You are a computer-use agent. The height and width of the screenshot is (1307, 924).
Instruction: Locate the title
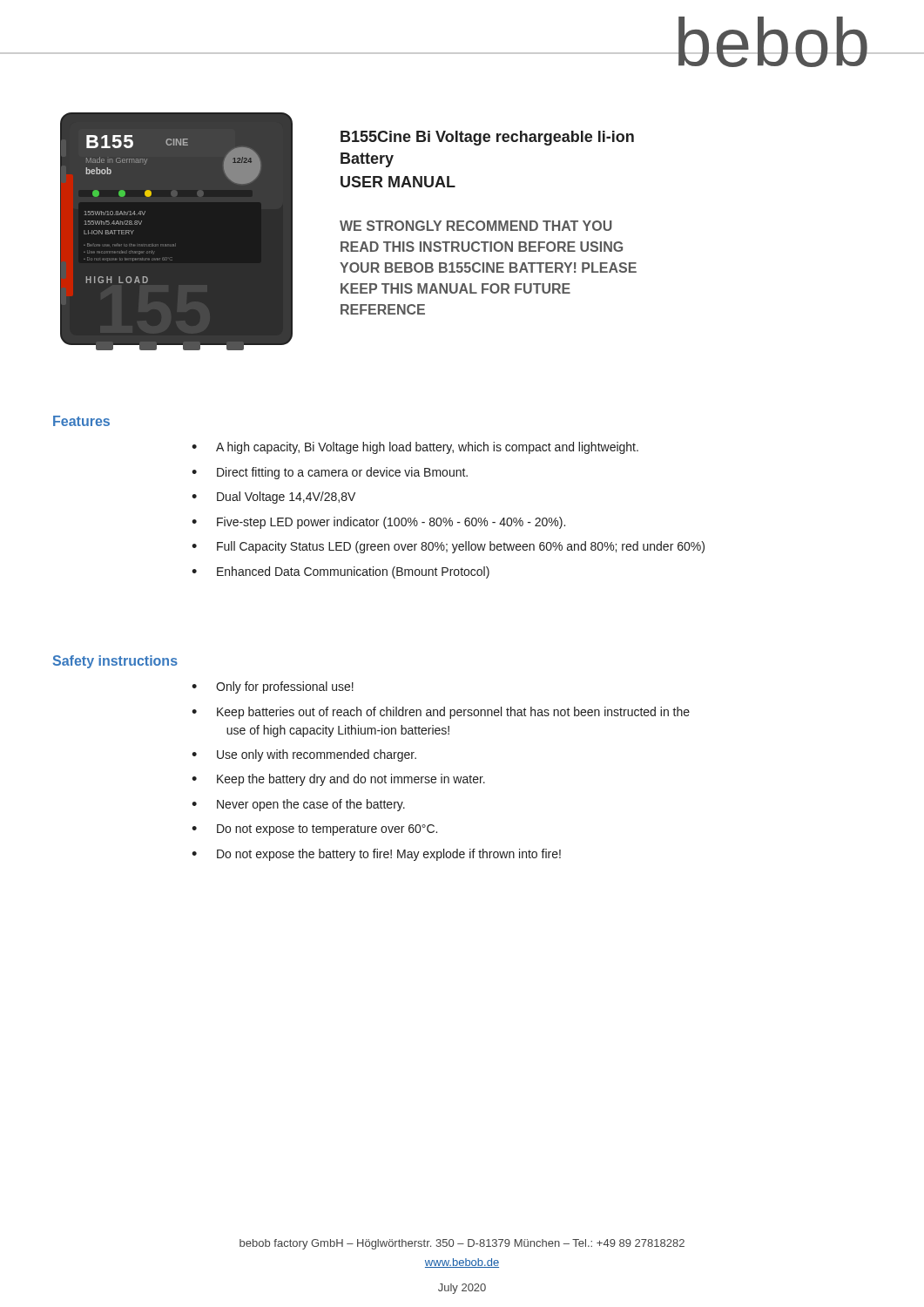tap(597, 224)
